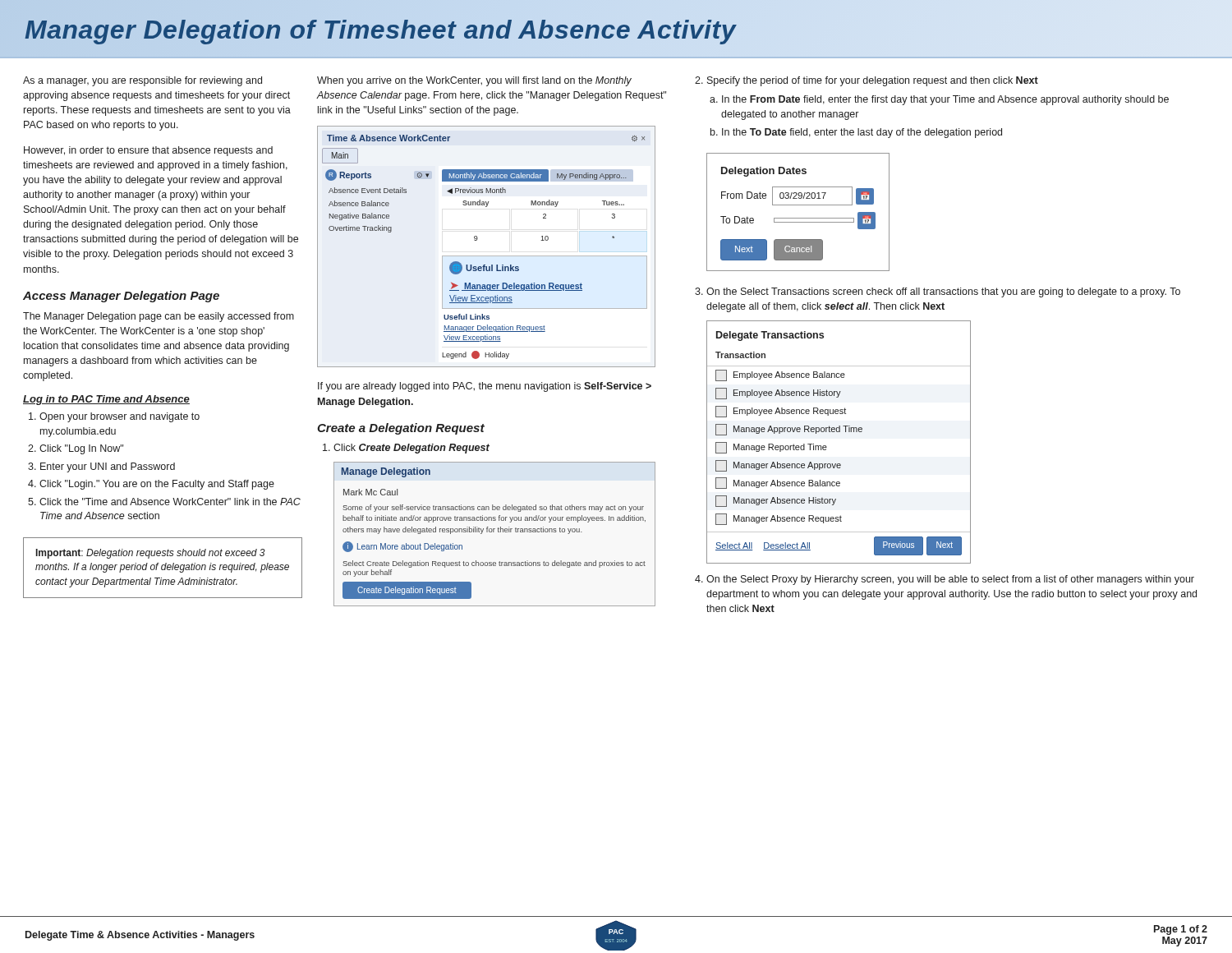Navigate to the block starting "If you are already"
The height and width of the screenshot is (953, 1232).
click(x=484, y=394)
